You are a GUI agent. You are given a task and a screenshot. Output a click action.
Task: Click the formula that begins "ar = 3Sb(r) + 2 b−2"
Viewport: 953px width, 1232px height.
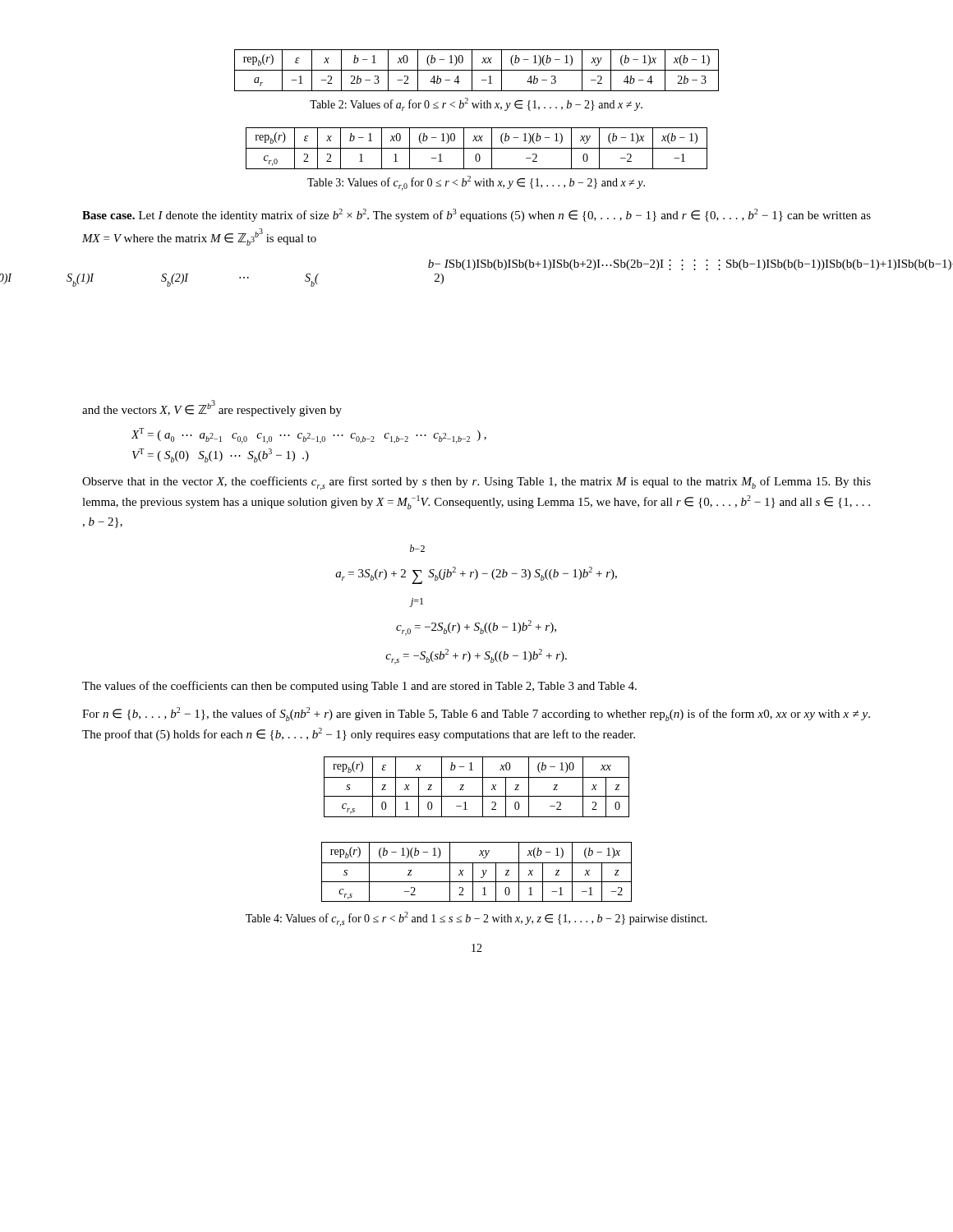(417, 548)
